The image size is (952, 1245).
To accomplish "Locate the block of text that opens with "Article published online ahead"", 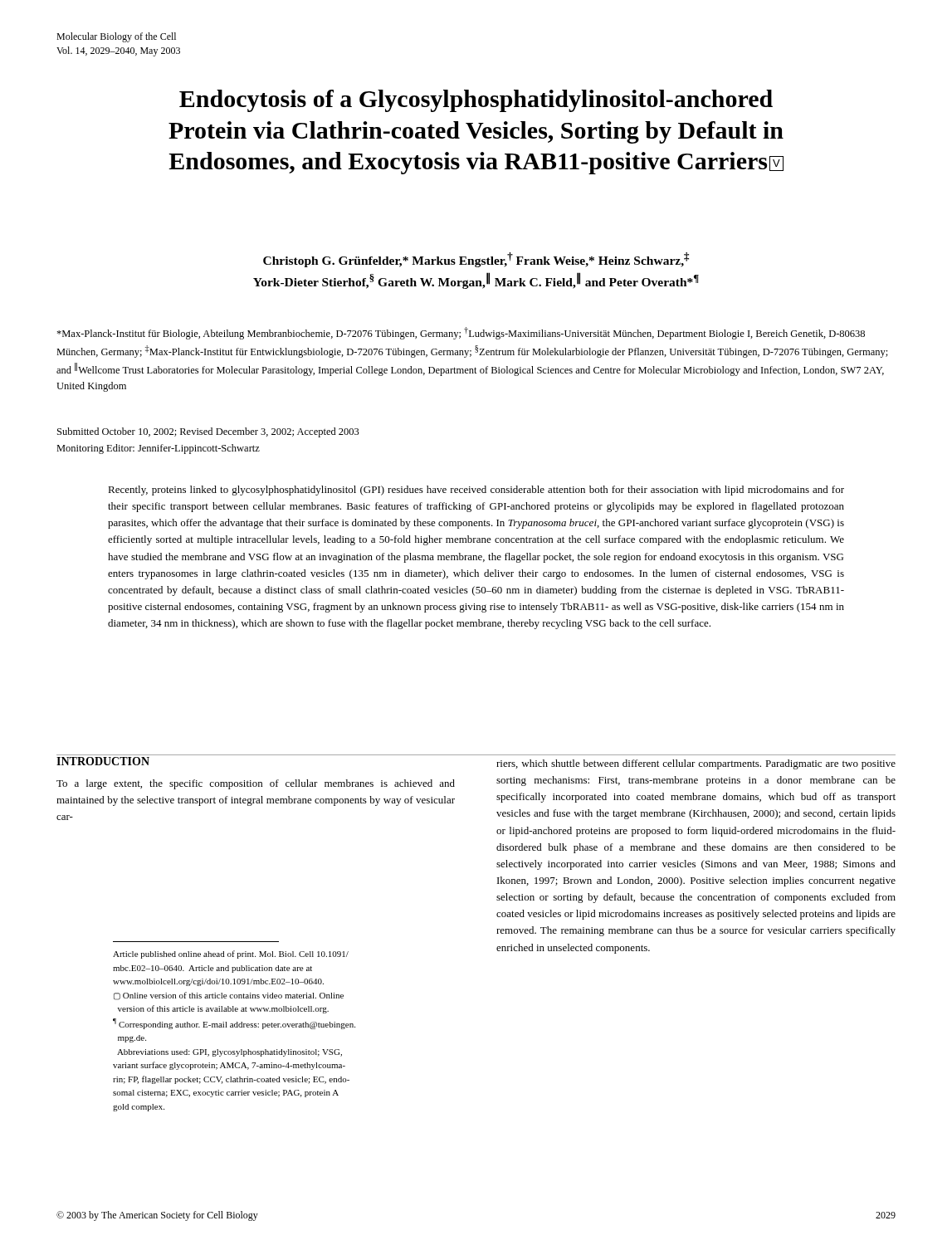I will (312, 1027).
